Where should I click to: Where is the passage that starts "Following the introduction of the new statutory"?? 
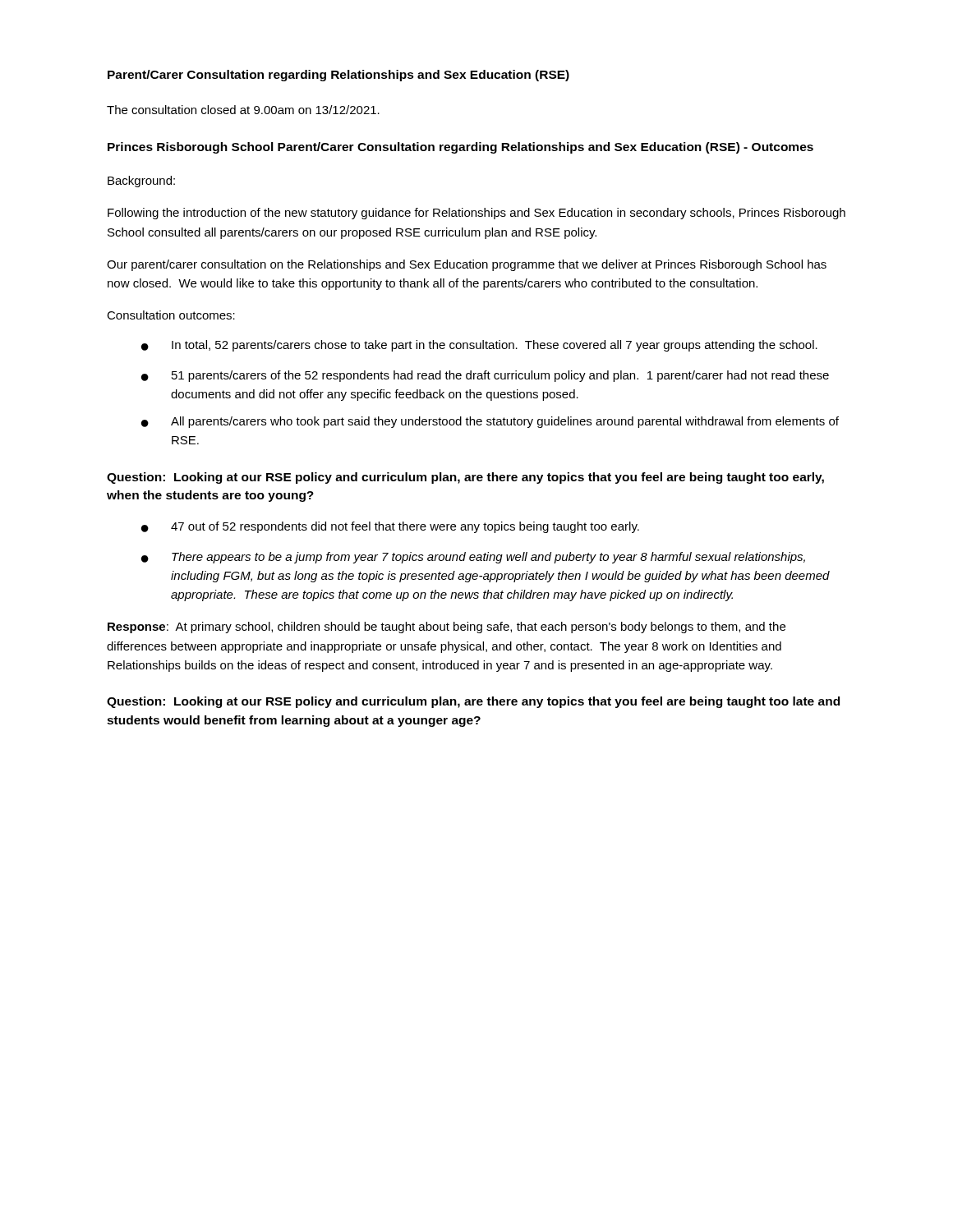476,222
